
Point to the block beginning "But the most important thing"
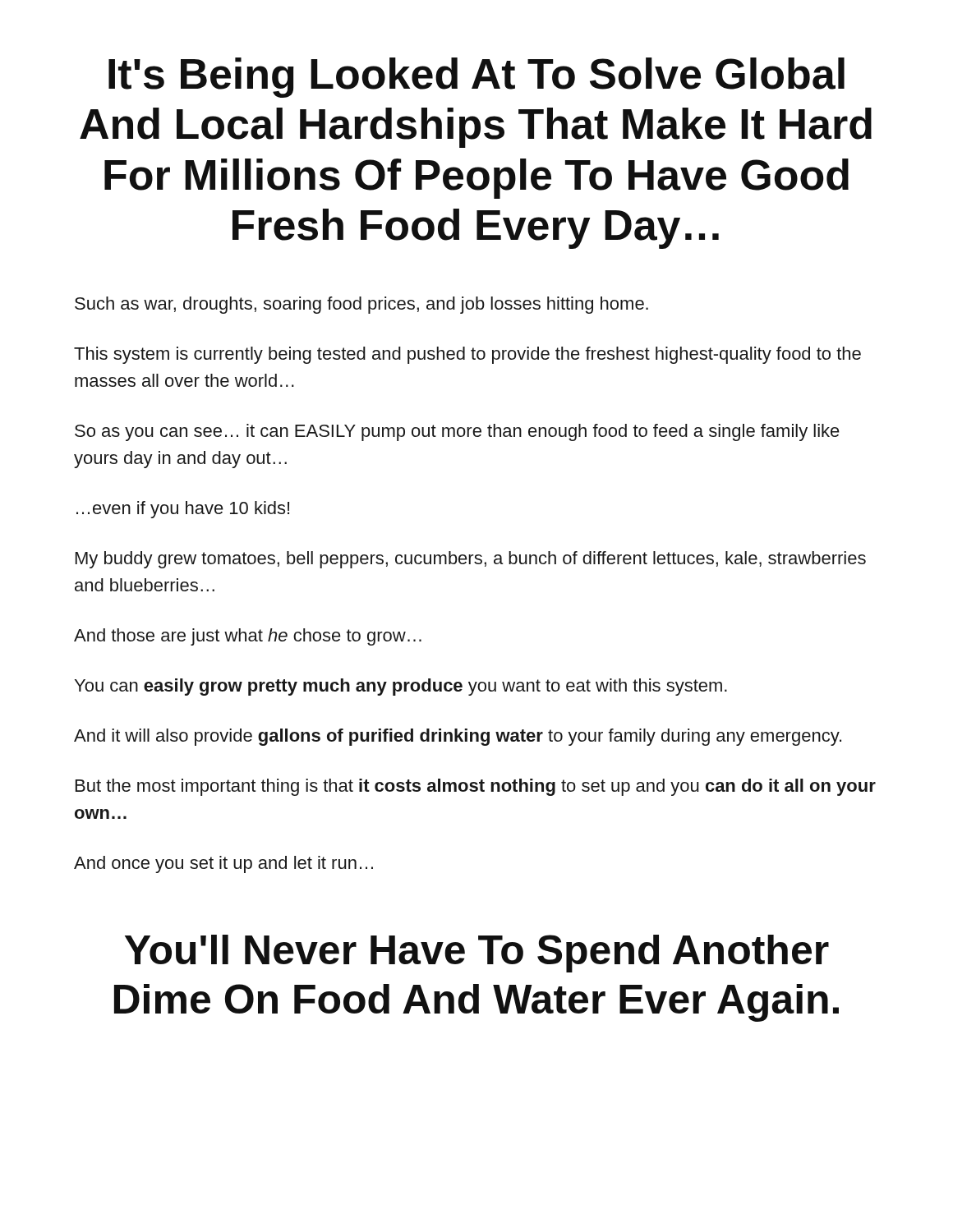475,800
